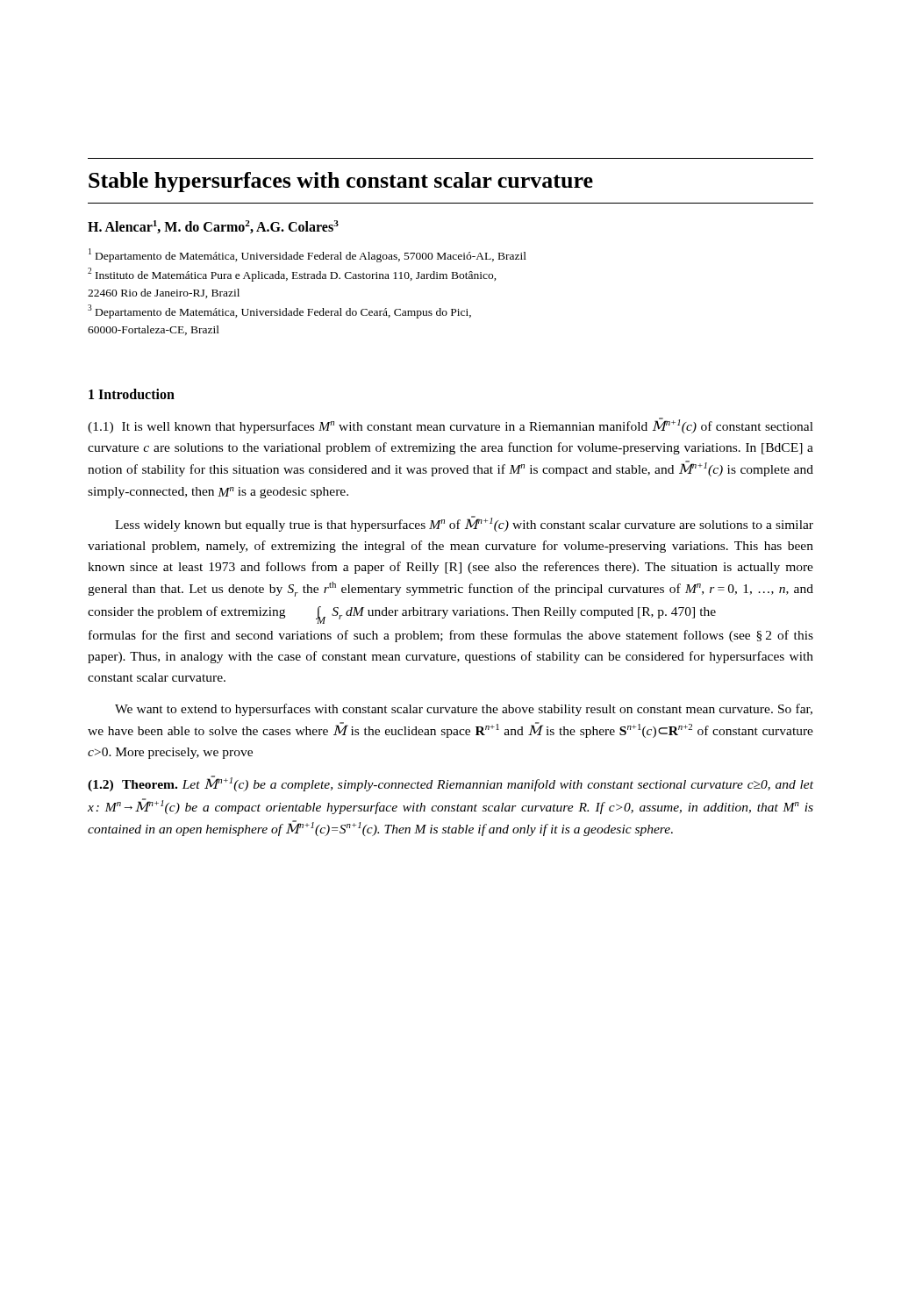The image size is (901, 1316).
Task: Select the block starting "1 Introduction"
Action: [x=131, y=394]
